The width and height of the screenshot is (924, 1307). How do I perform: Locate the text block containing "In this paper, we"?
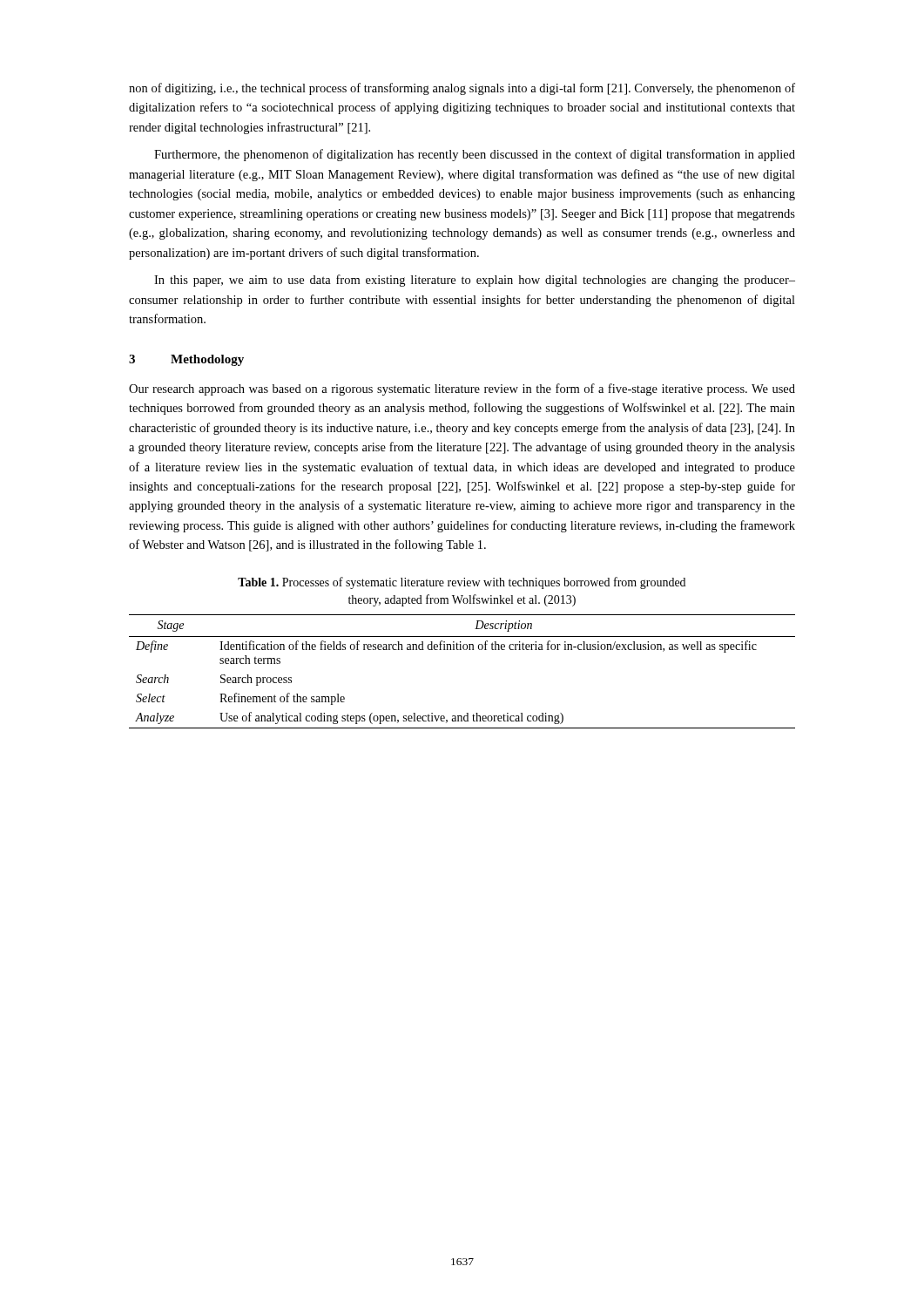[x=462, y=300]
